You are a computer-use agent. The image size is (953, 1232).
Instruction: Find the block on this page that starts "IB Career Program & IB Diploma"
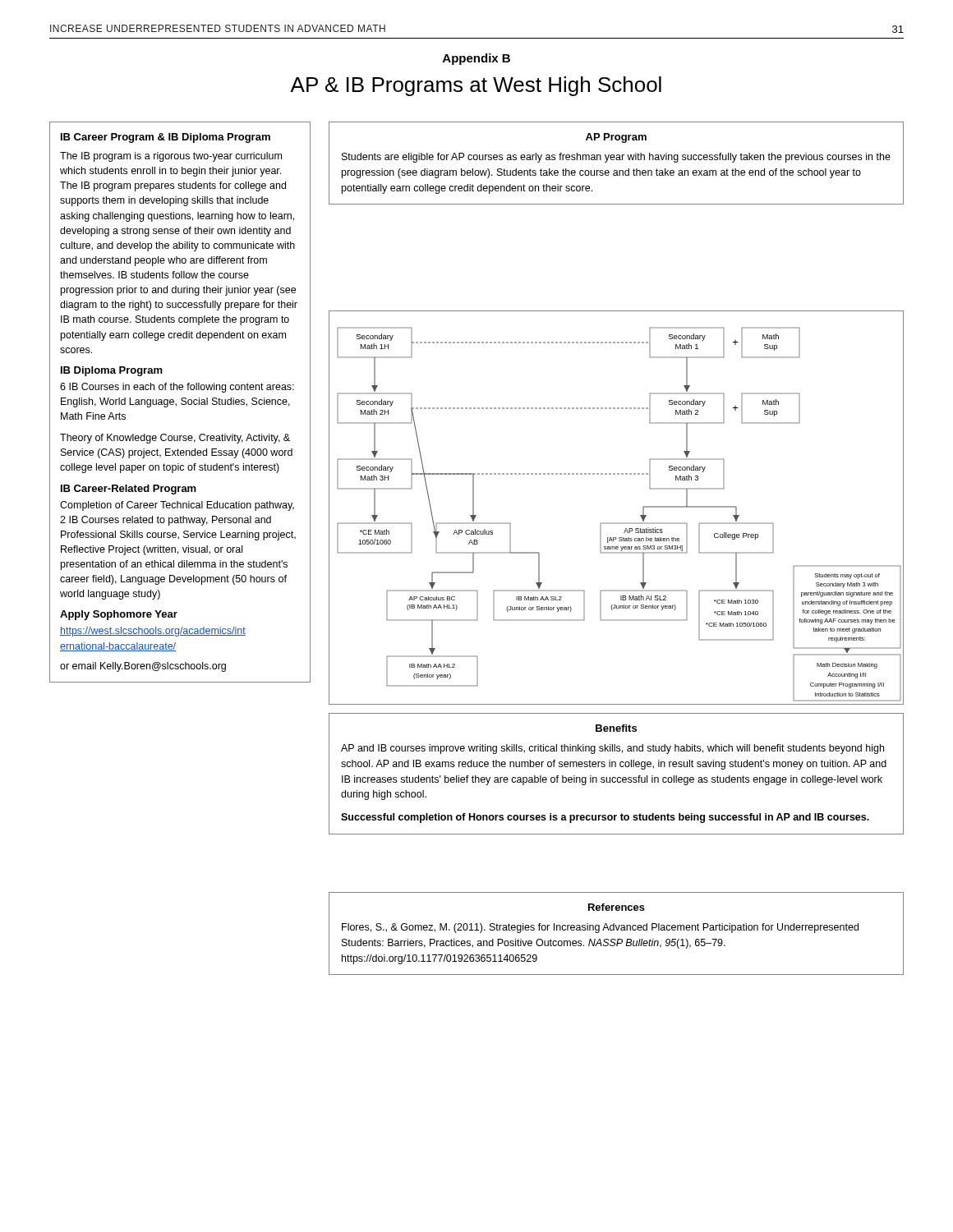(180, 402)
